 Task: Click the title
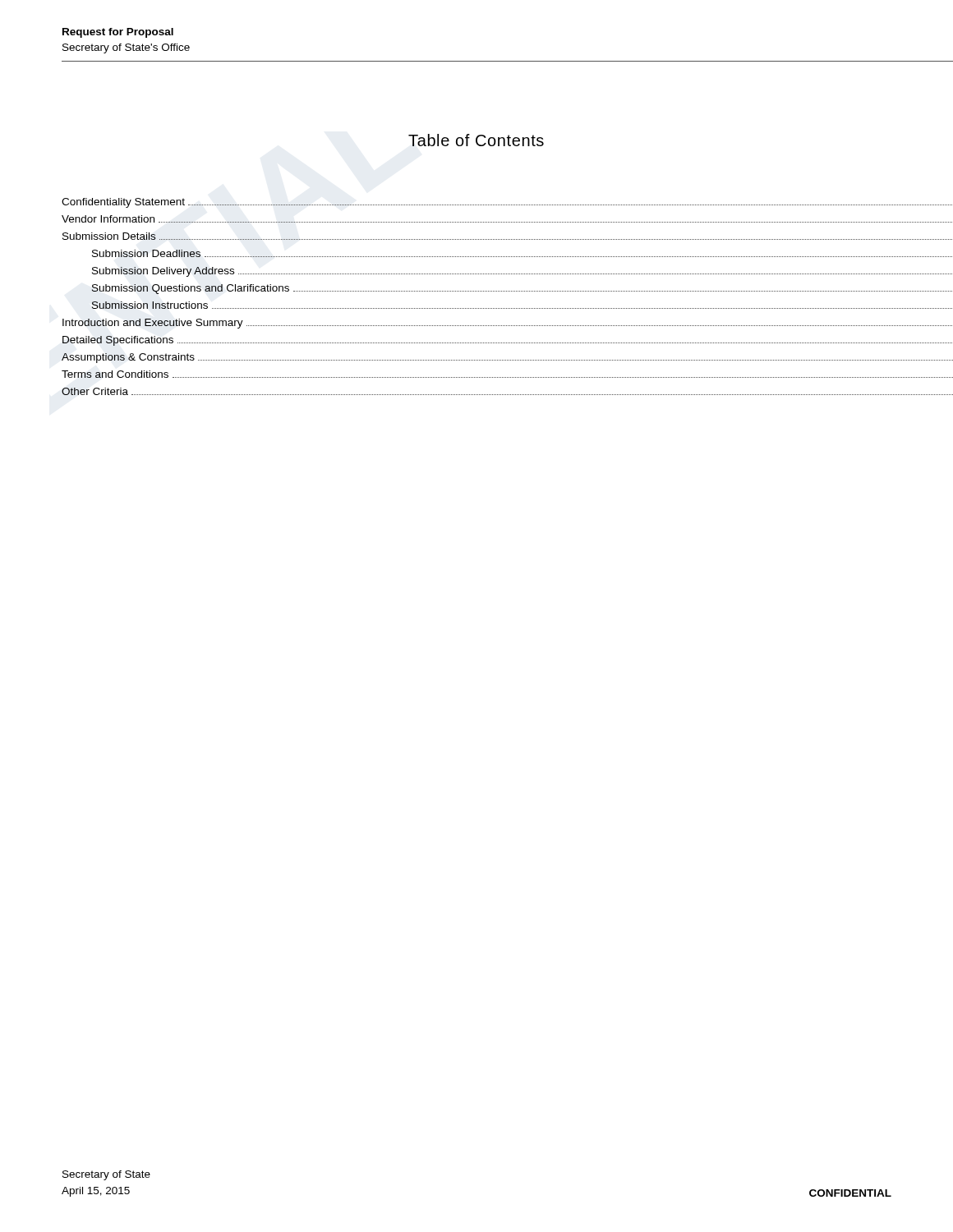point(476,140)
